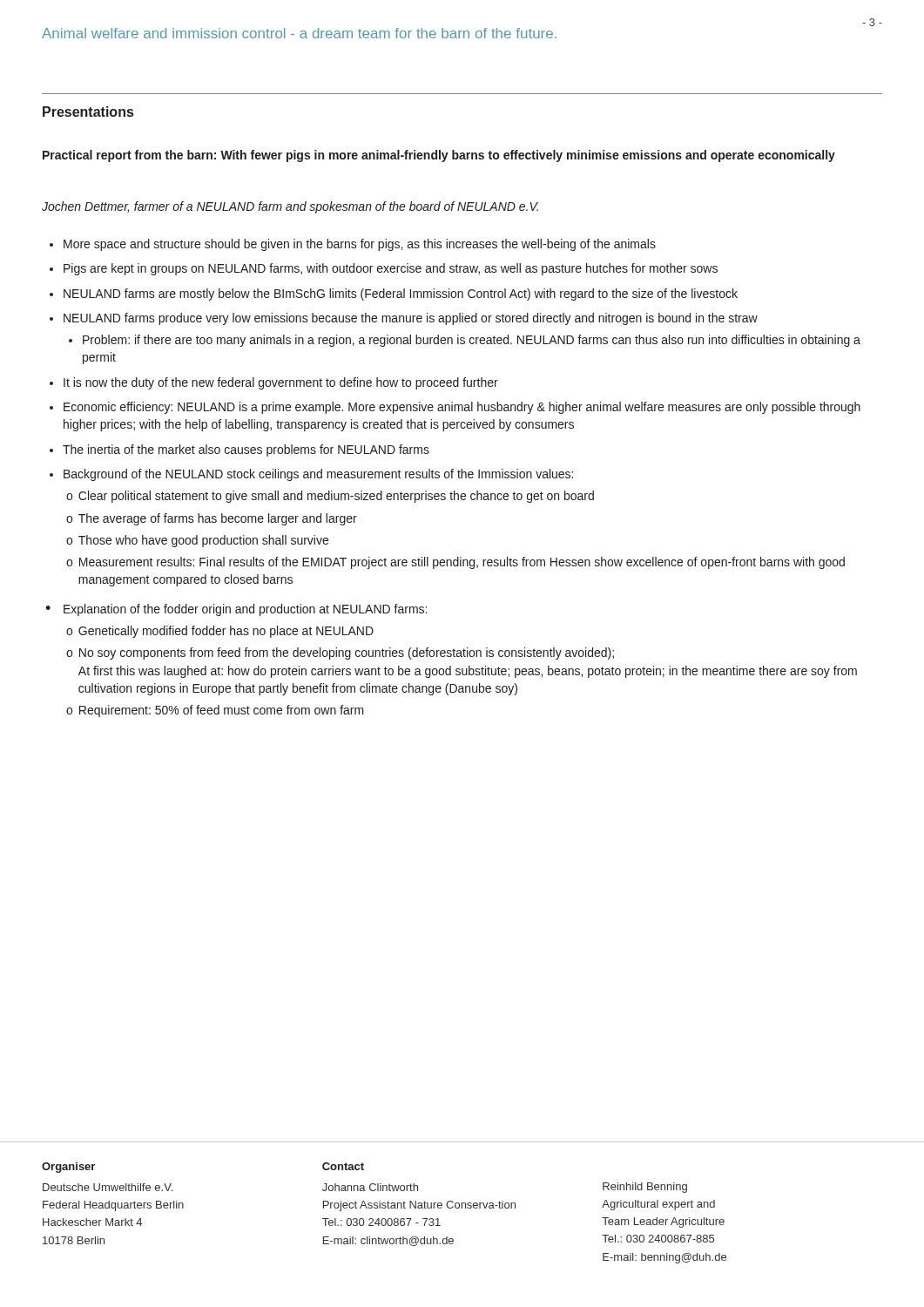Viewport: 924px width, 1307px height.
Task: Select the list item containing "It is now the duty of the"
Action: point(280,382)
